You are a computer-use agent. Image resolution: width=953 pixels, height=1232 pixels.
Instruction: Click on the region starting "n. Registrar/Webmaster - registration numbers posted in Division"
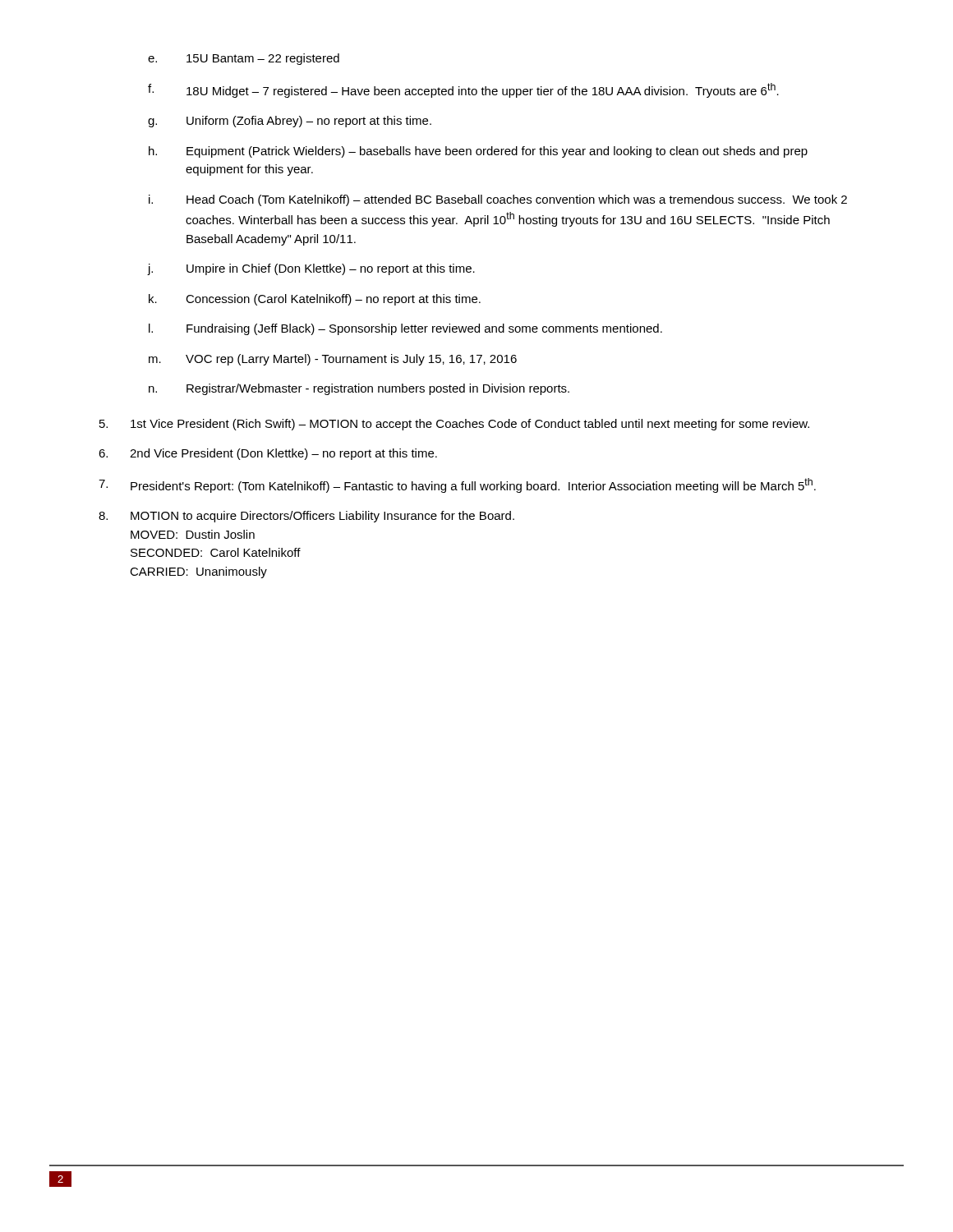coord(501,389)
